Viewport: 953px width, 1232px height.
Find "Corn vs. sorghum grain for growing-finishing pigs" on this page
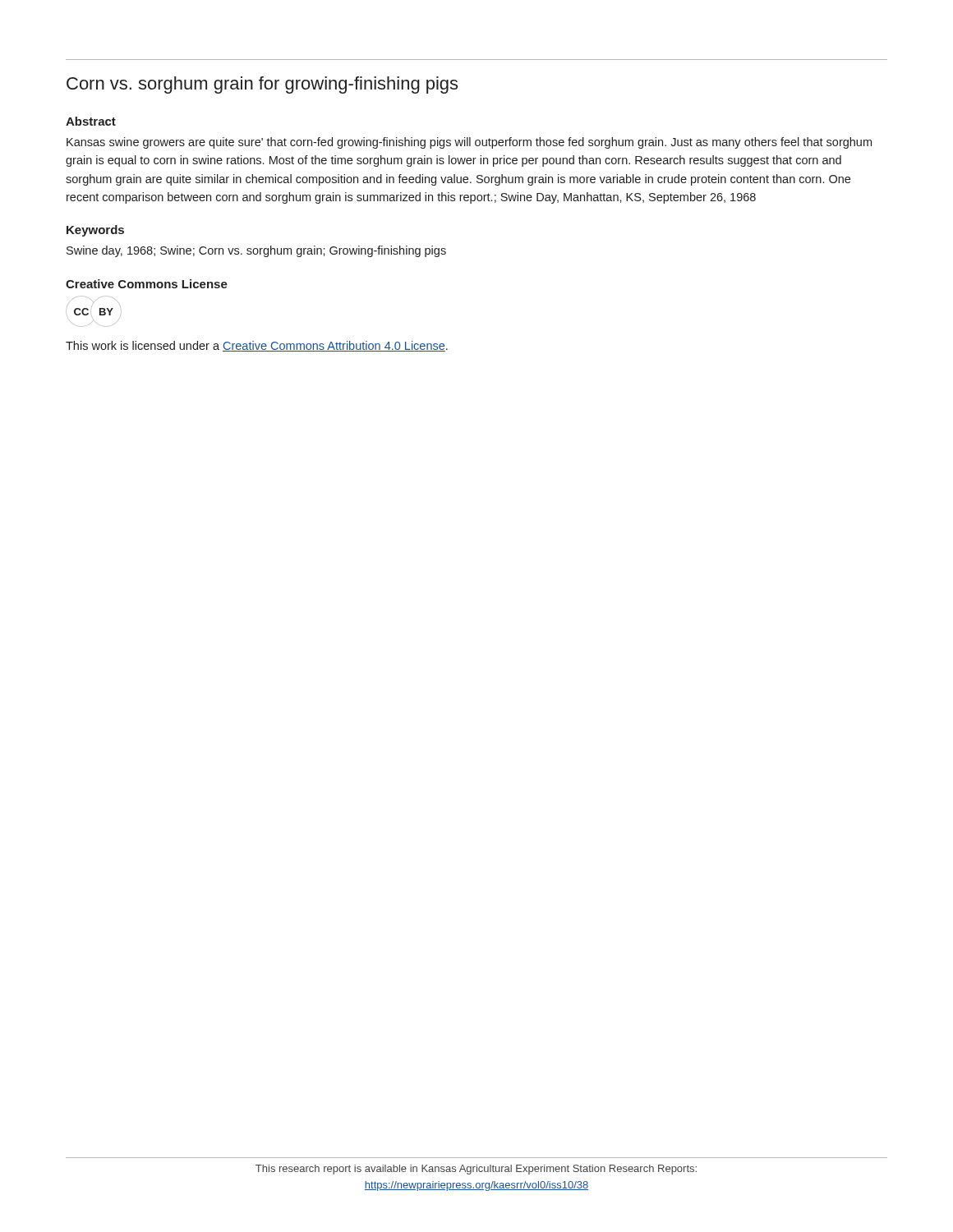(262, 85)
